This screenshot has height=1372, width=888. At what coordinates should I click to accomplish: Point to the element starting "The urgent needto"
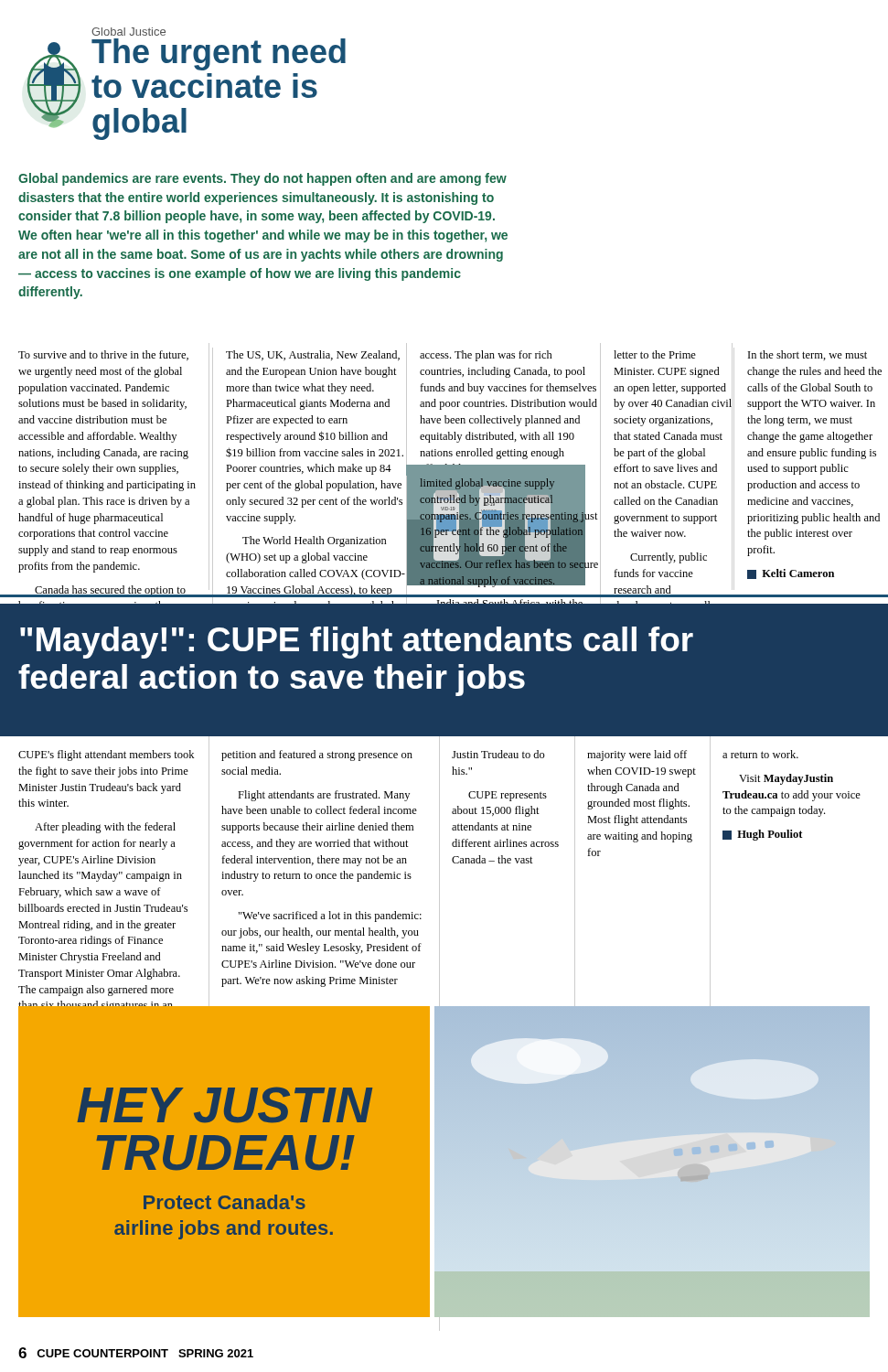[x=283, y=87]
